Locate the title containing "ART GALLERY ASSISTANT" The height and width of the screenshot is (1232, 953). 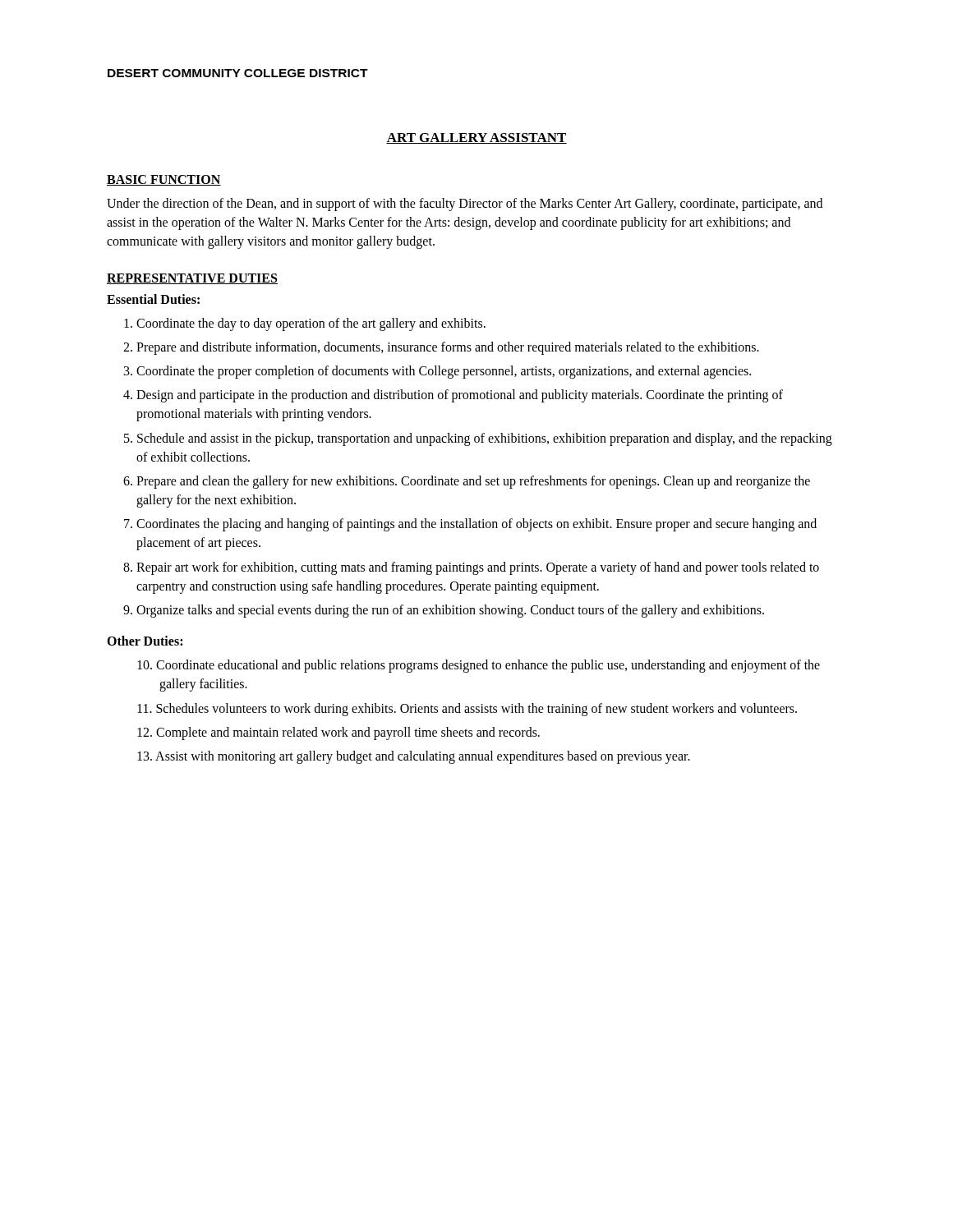pos(476,138)
